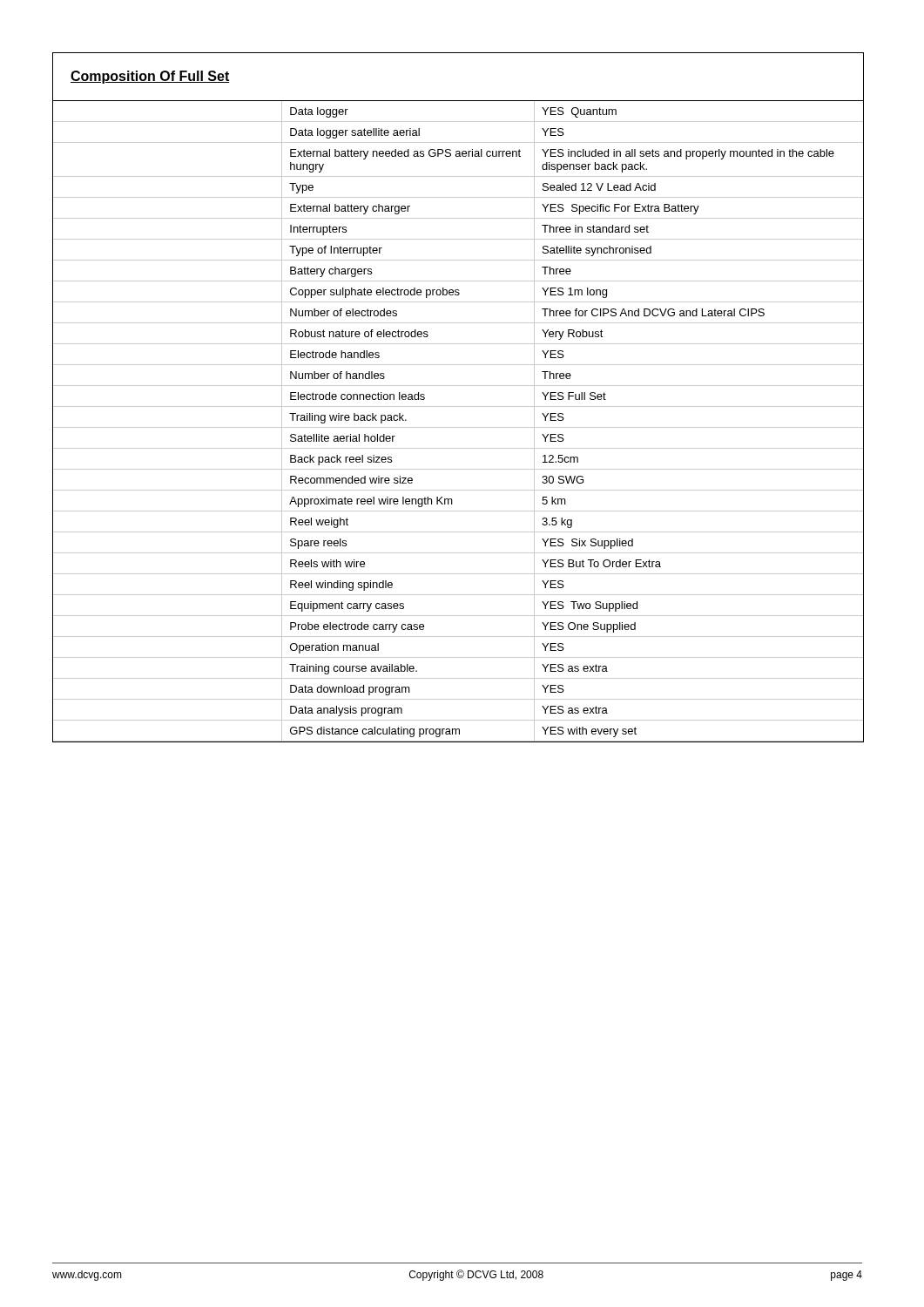924x1307 pixels.
Task: Click on the table containing "YES Six Supplied"
Action: pos(458,421)
